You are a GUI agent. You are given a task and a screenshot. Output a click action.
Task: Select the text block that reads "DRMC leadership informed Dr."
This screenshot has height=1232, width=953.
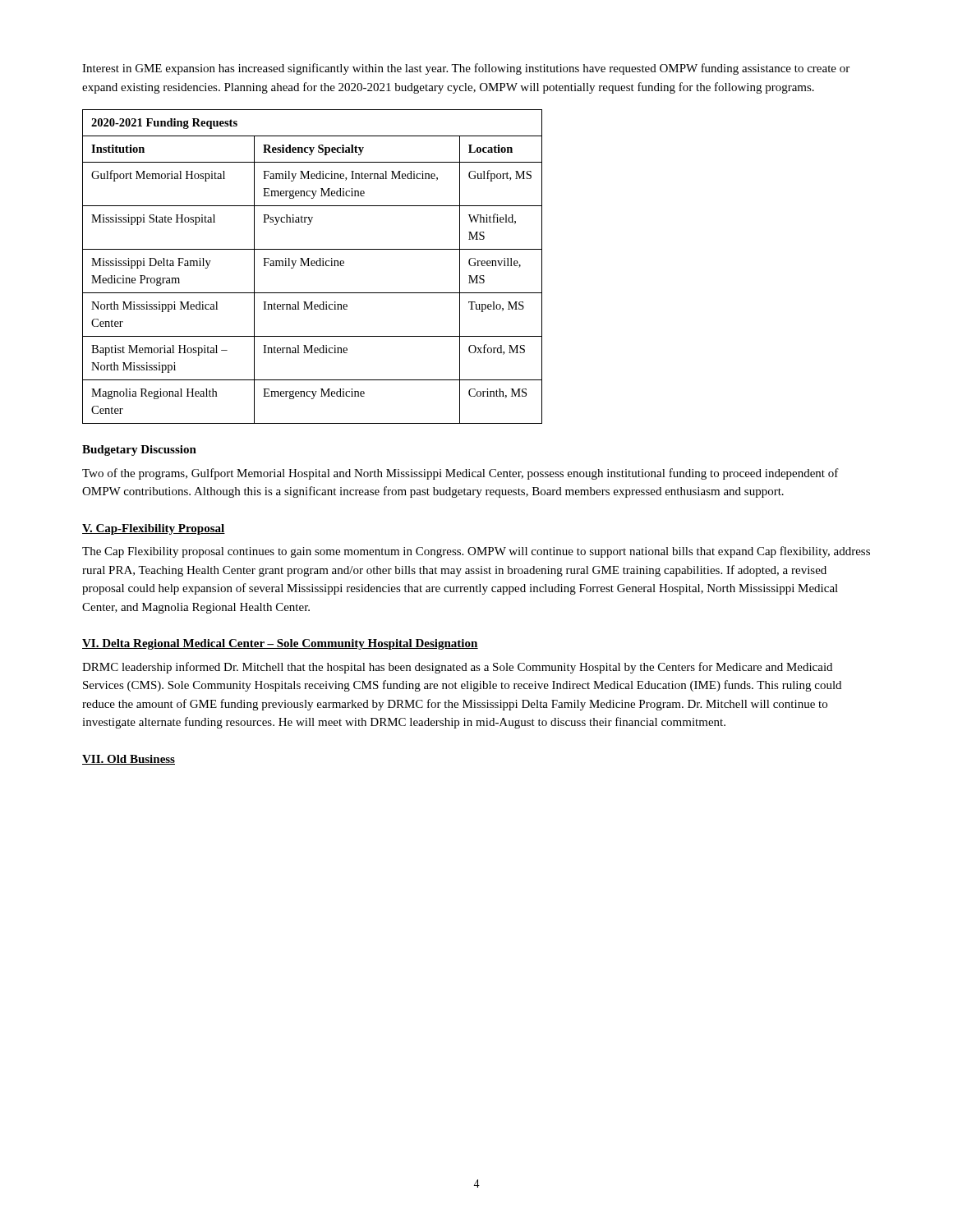[462, 694]
